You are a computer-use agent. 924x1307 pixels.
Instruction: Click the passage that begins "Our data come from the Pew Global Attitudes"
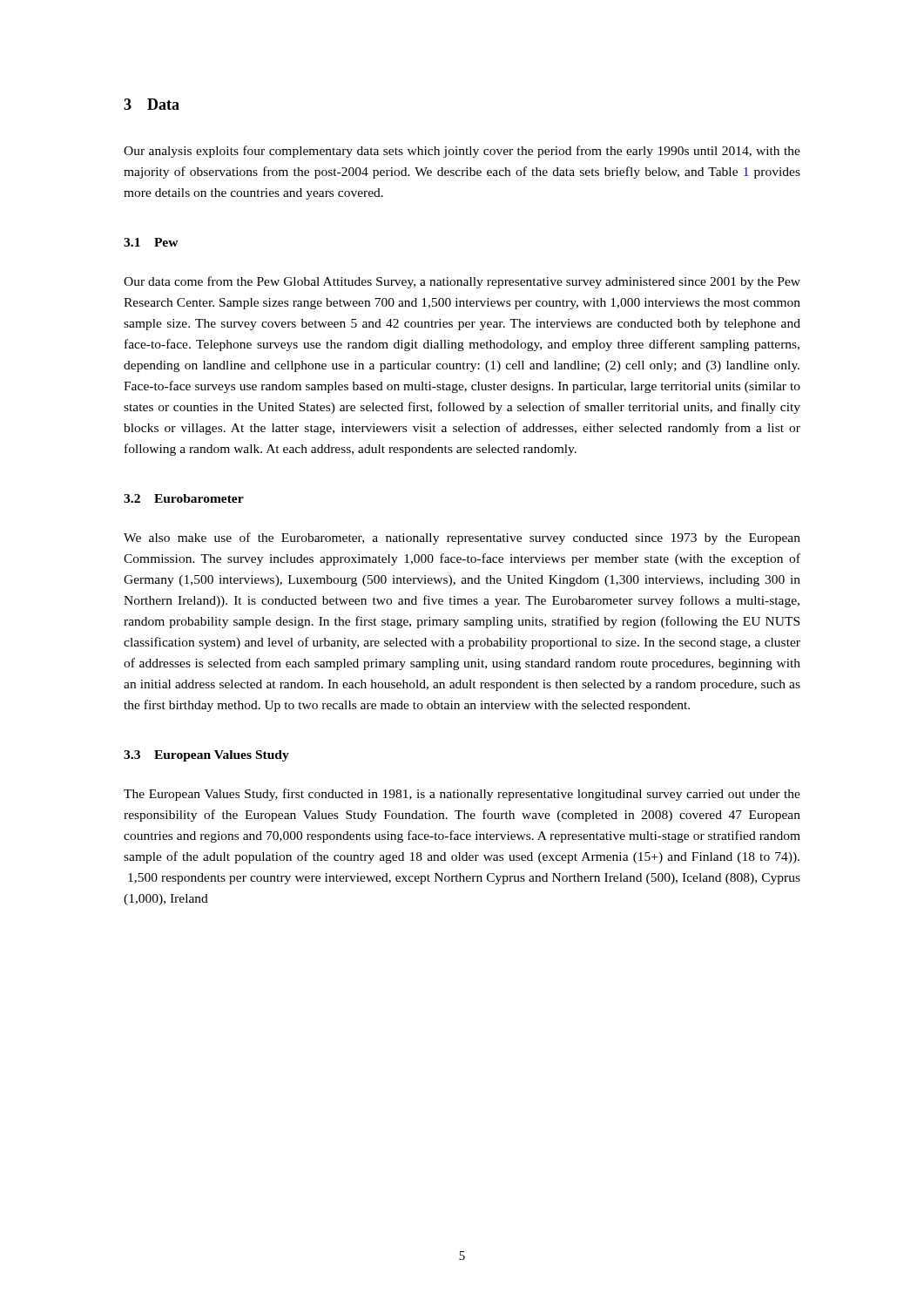click(462, 365)
